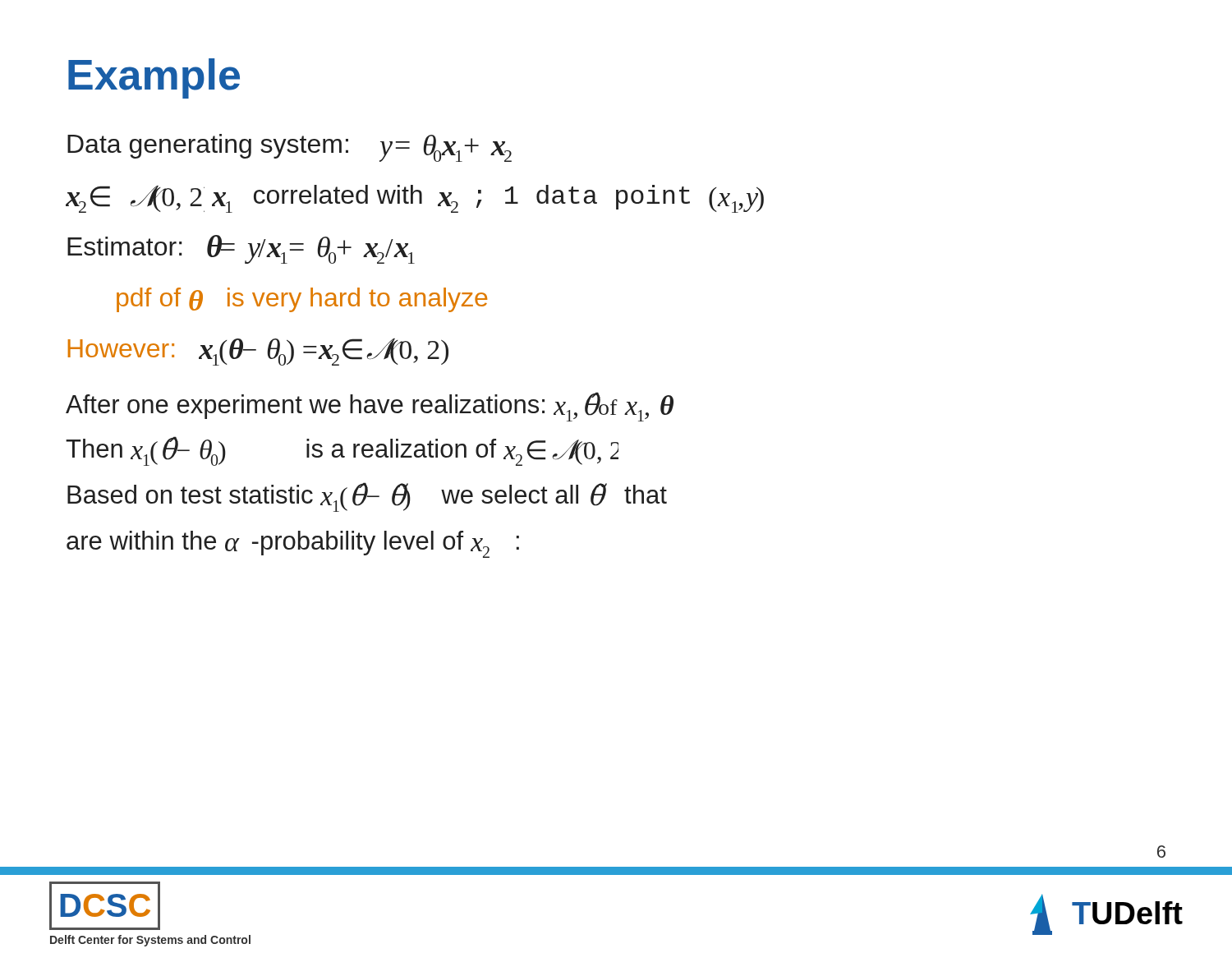Find the text block with the text "Based on test statistic"
The width and height of the screenshot is (1232, 953).
click(366, 497)
